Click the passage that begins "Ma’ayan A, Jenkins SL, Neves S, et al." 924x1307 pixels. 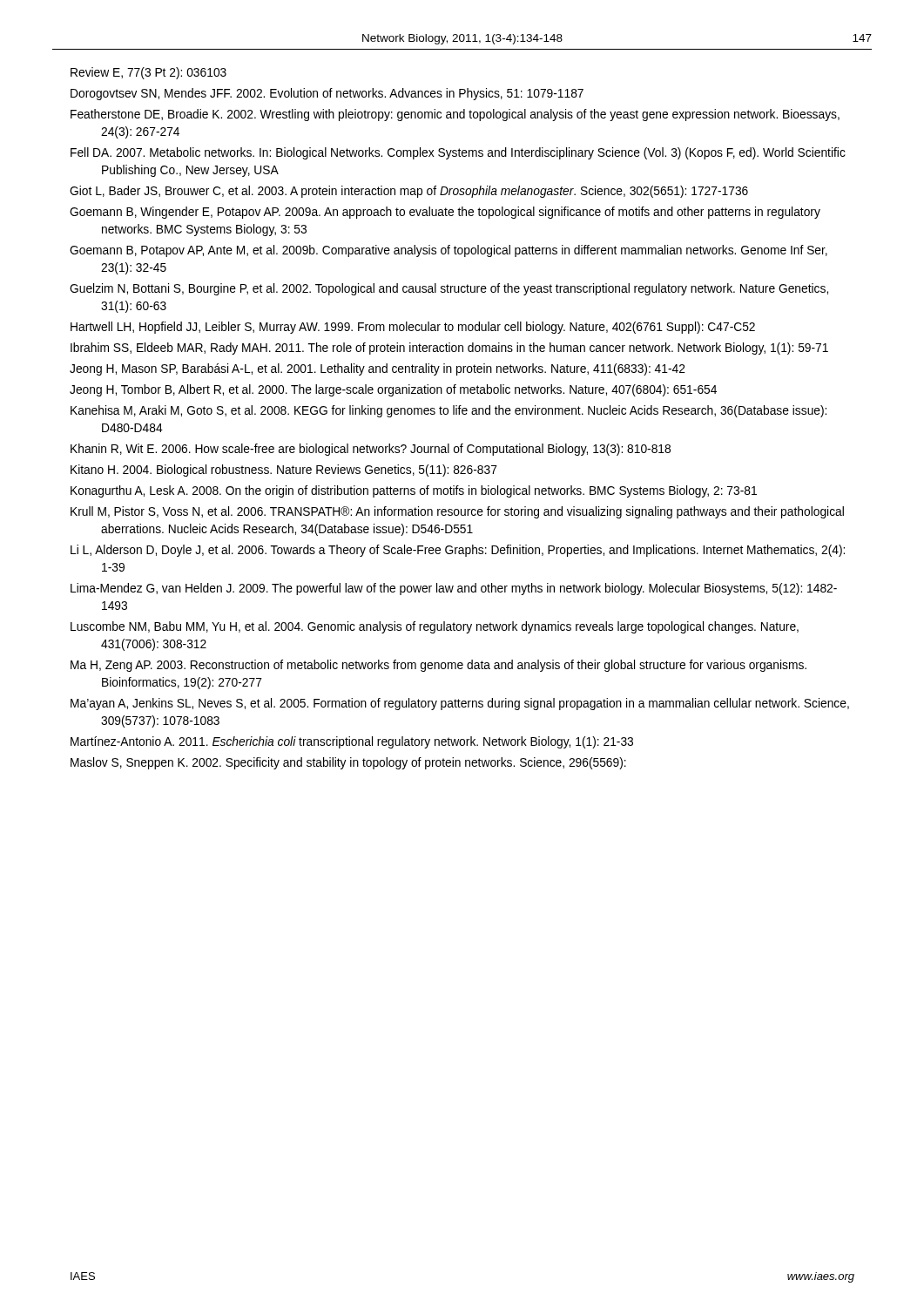(460, 712)
